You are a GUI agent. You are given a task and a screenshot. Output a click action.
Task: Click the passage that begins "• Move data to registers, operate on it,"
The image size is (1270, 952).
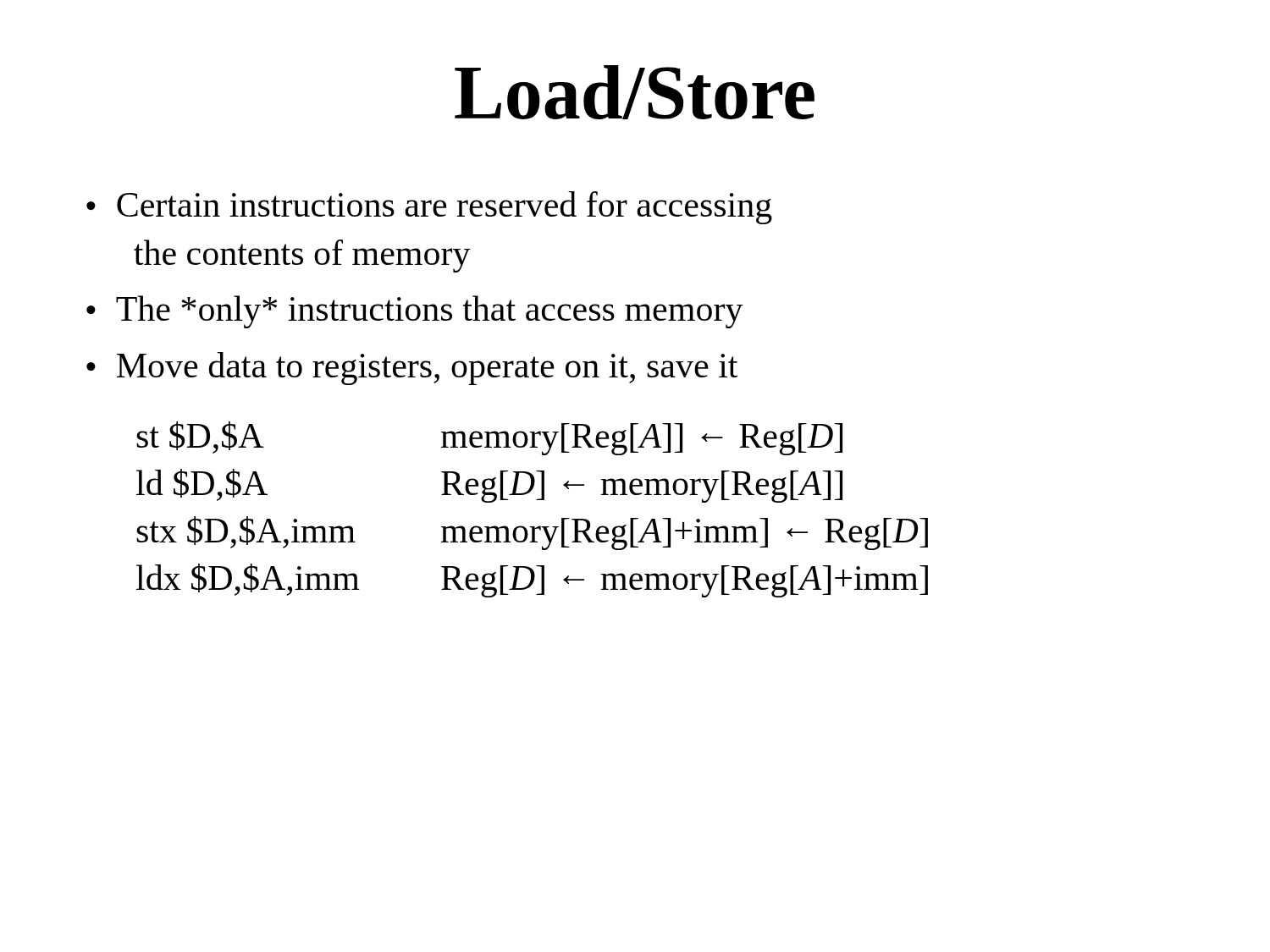[411, 366]
